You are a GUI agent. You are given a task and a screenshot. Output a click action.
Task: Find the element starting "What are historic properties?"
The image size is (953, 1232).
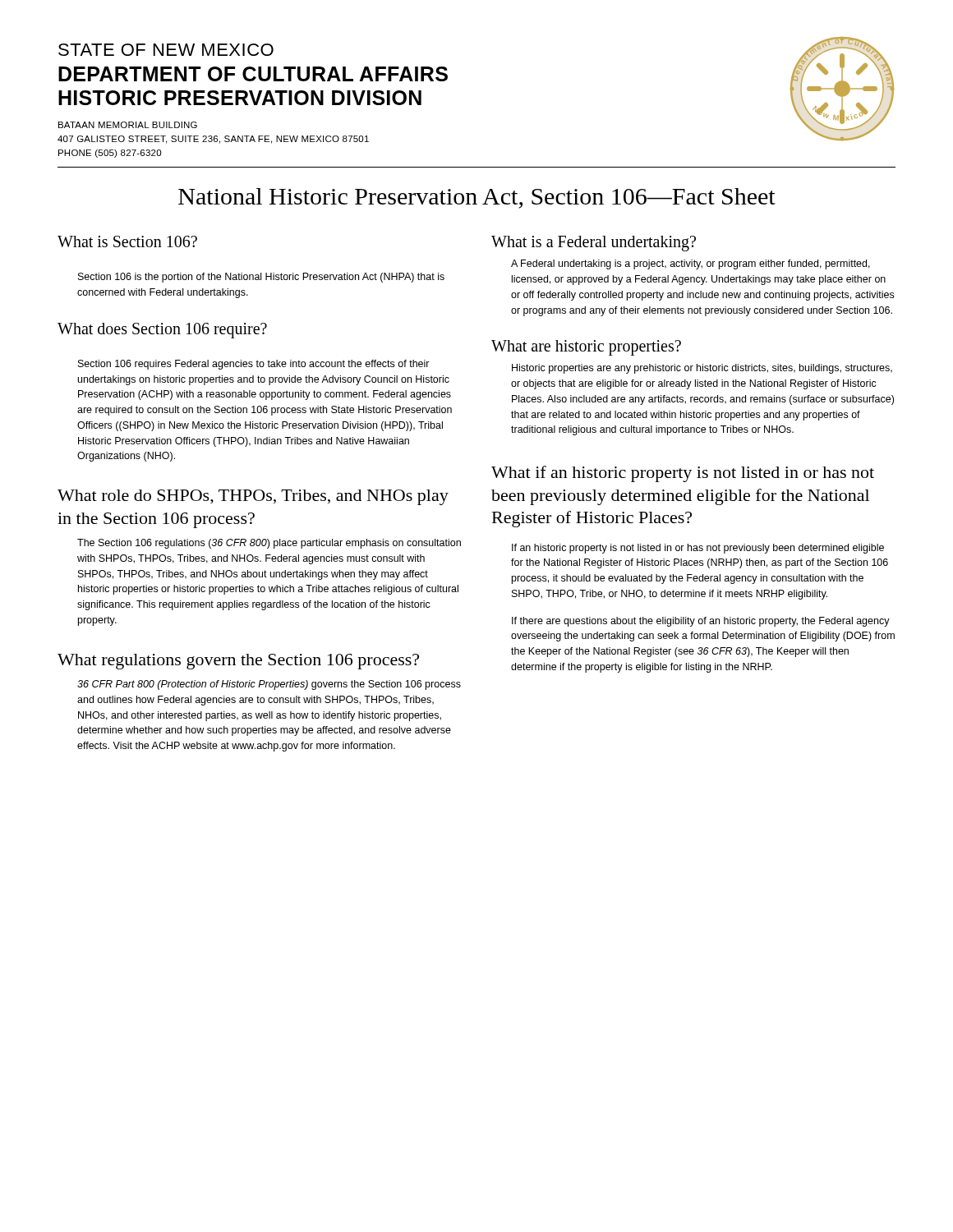586,348
